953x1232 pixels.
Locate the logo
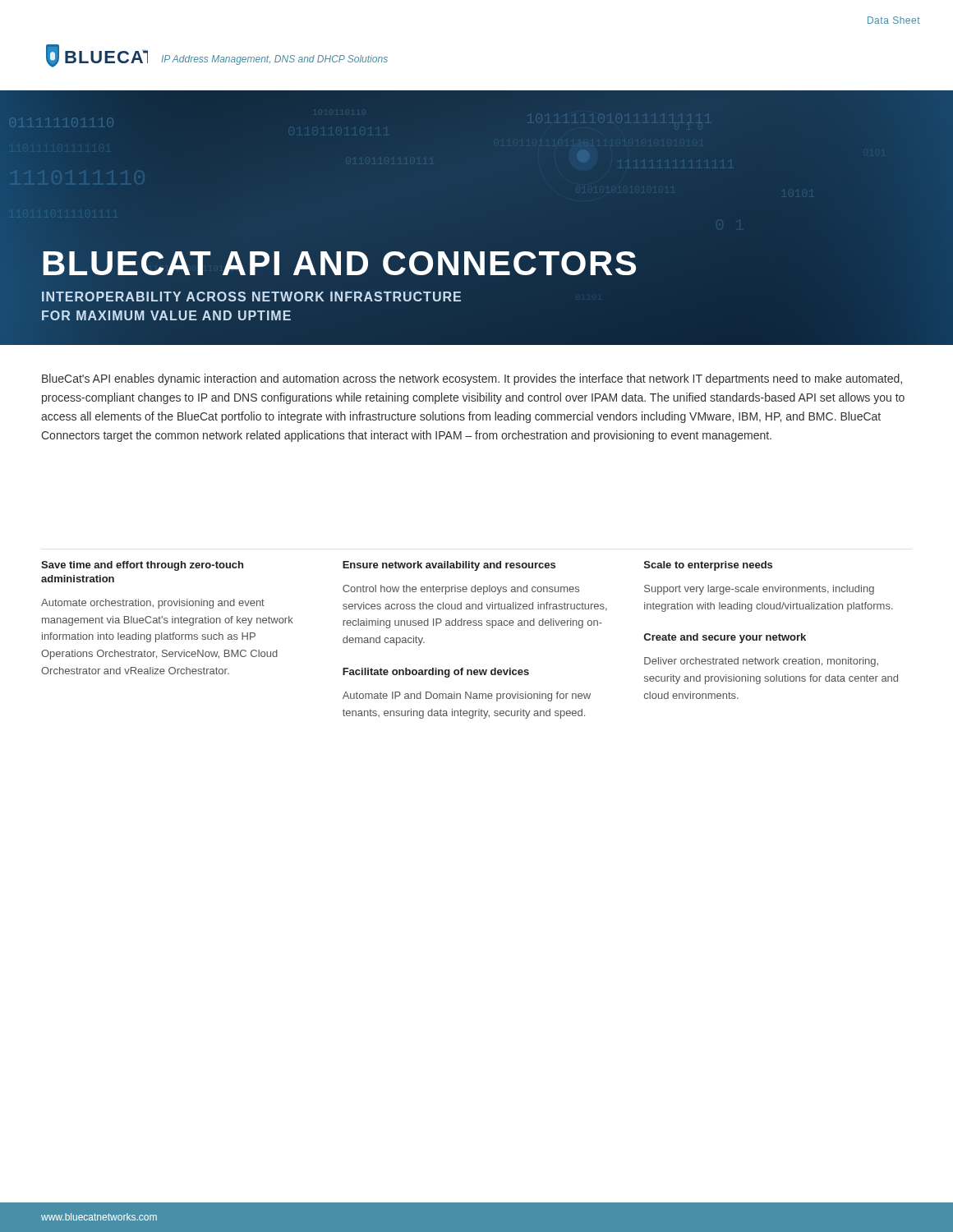[x=214, y=58]
